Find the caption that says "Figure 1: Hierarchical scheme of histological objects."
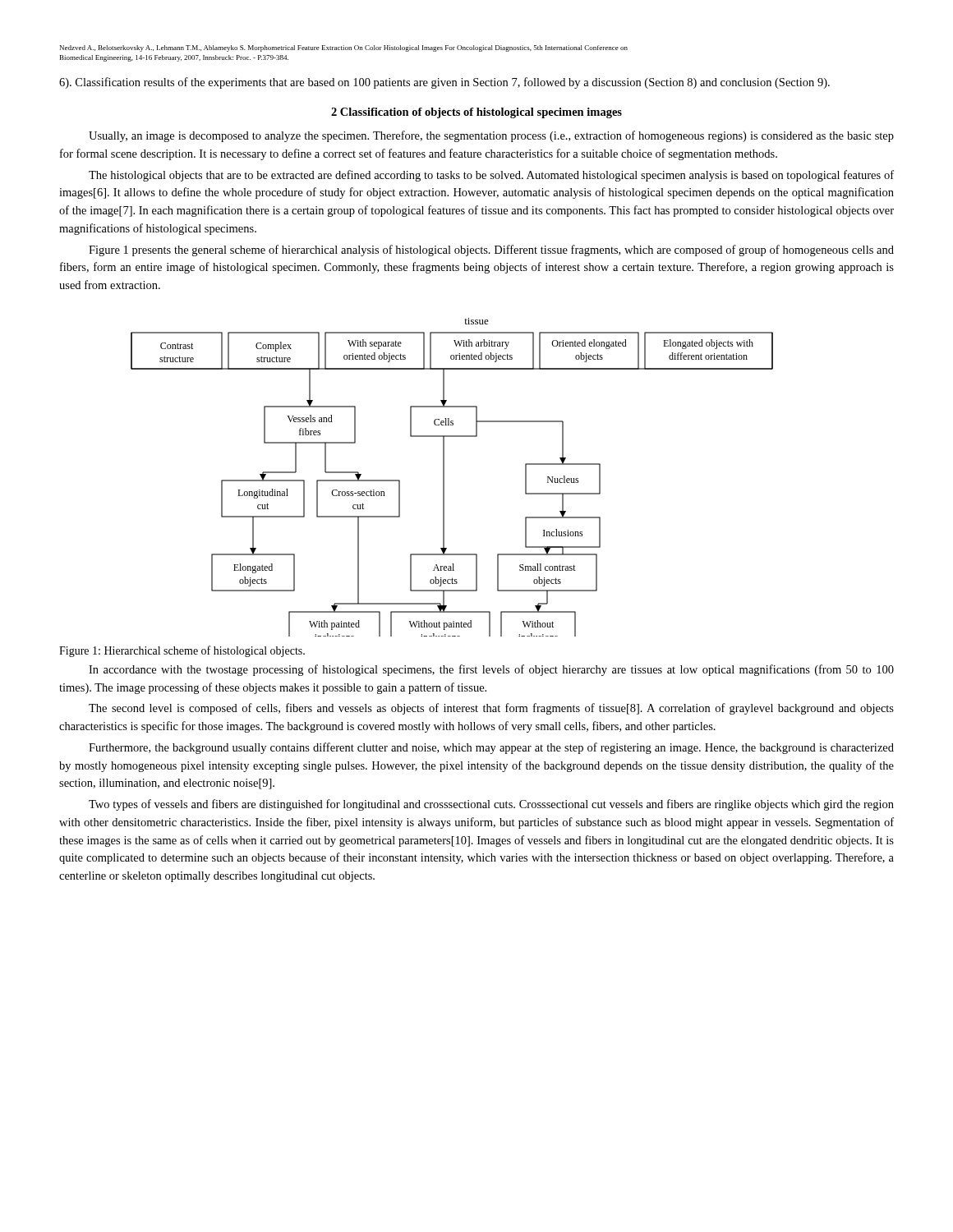953x1232 pixels. pos(182,651)
